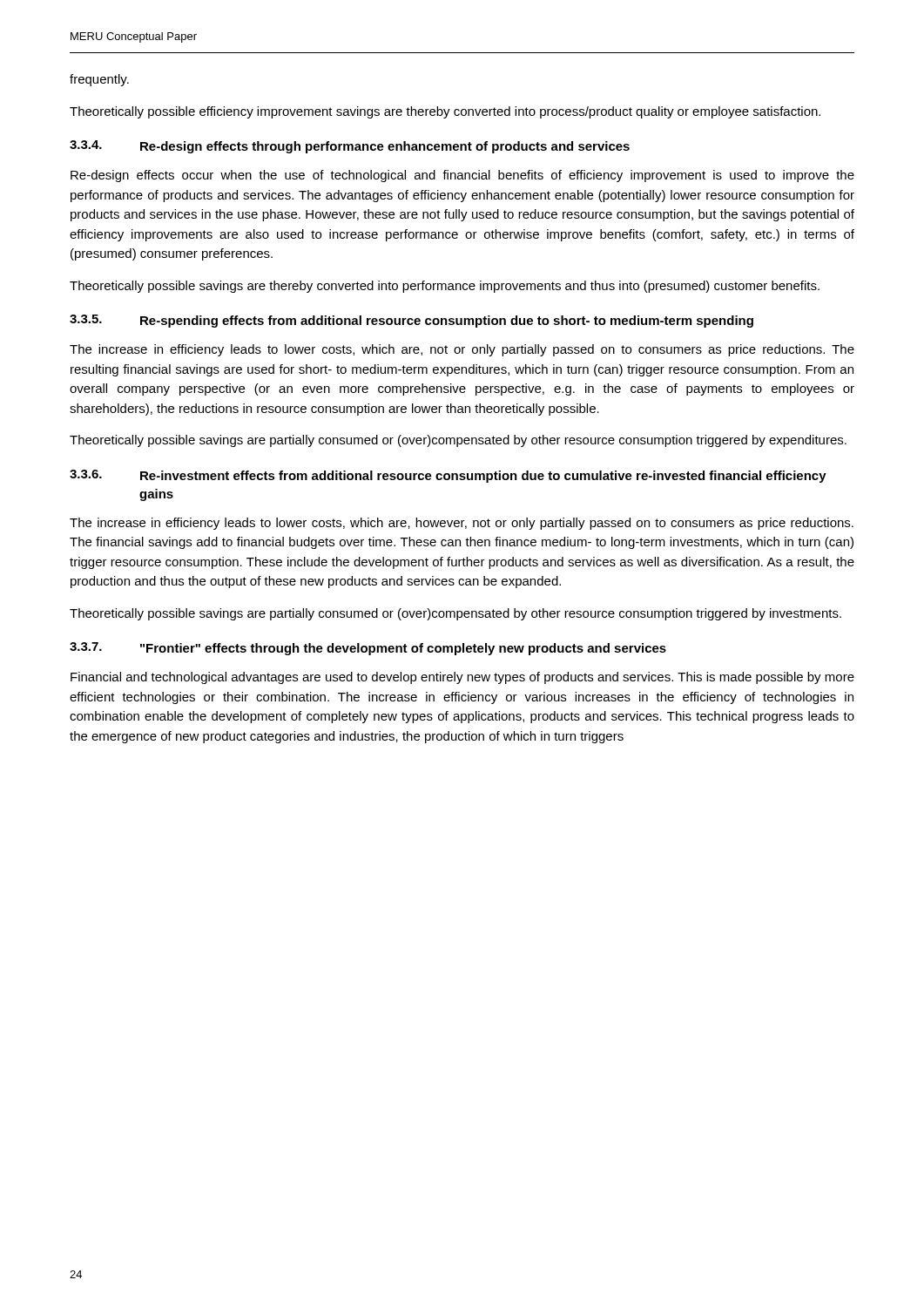Select the region starting "3.3.6. Re-investment effects from additional"
The width and height of the screenshot is (924, 1307).
tap(462, 484)
